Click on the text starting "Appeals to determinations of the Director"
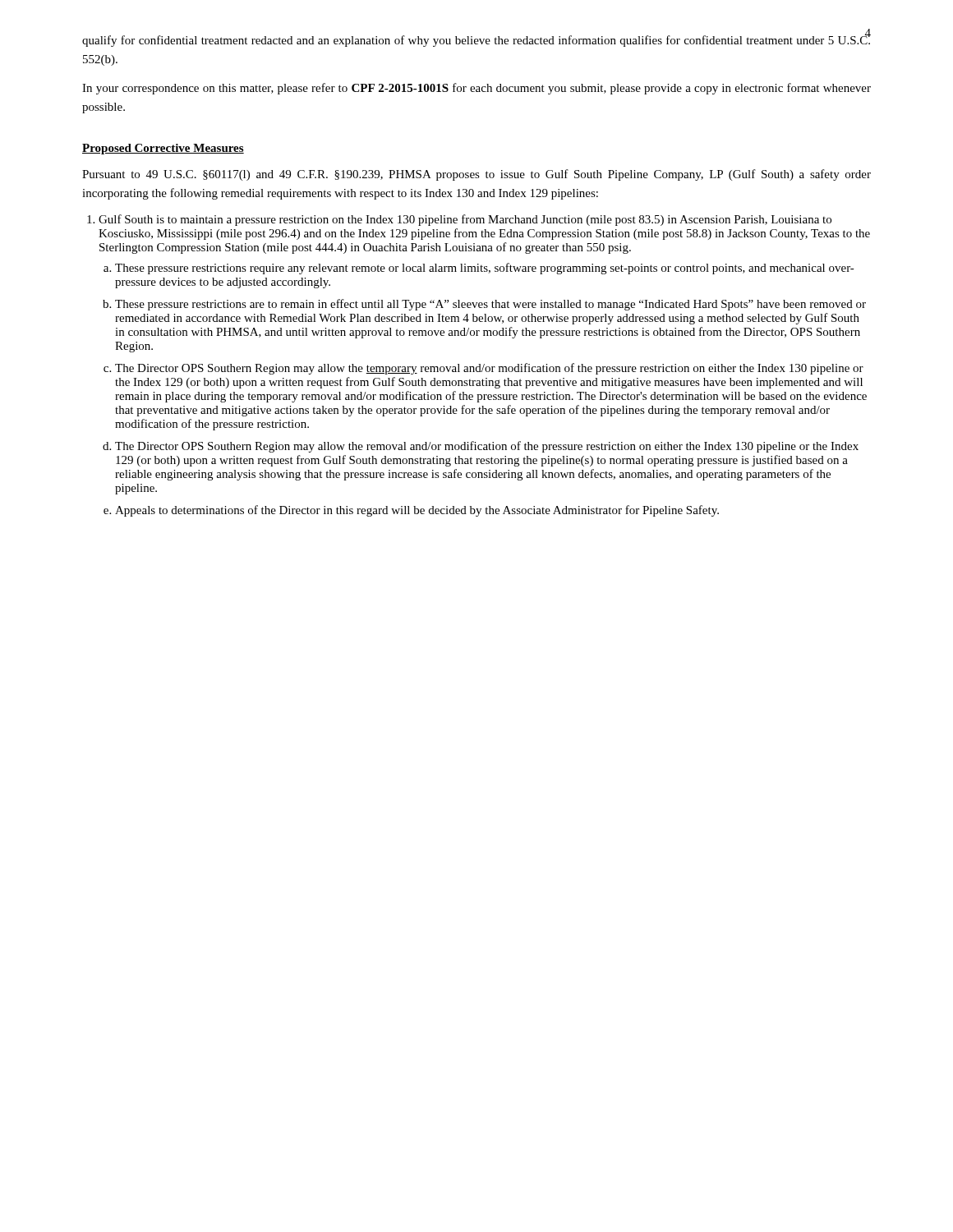 pos(493,510)
